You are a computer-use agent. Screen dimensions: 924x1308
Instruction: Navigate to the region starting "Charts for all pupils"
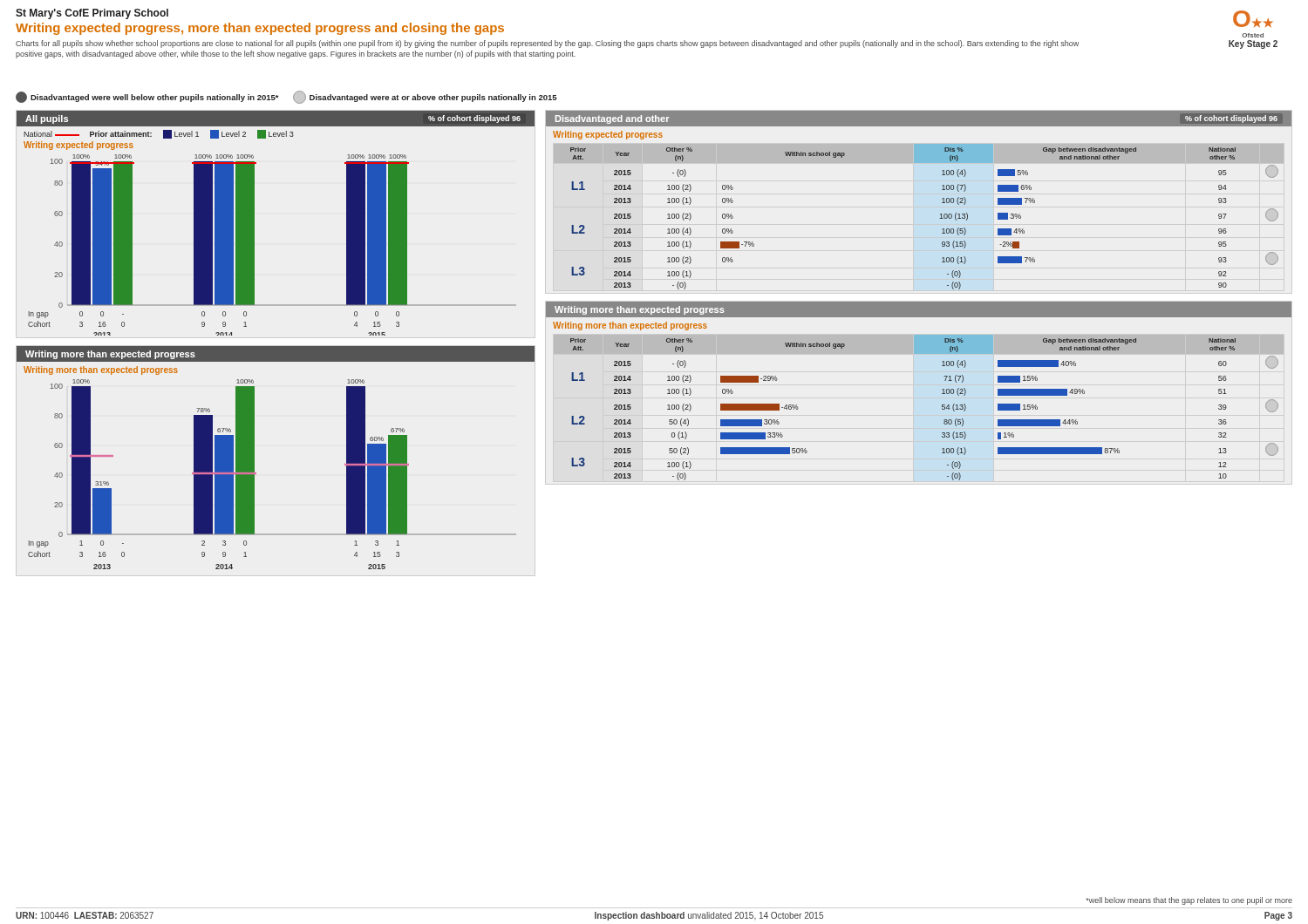pyautogui.click(x=547, y=49)
